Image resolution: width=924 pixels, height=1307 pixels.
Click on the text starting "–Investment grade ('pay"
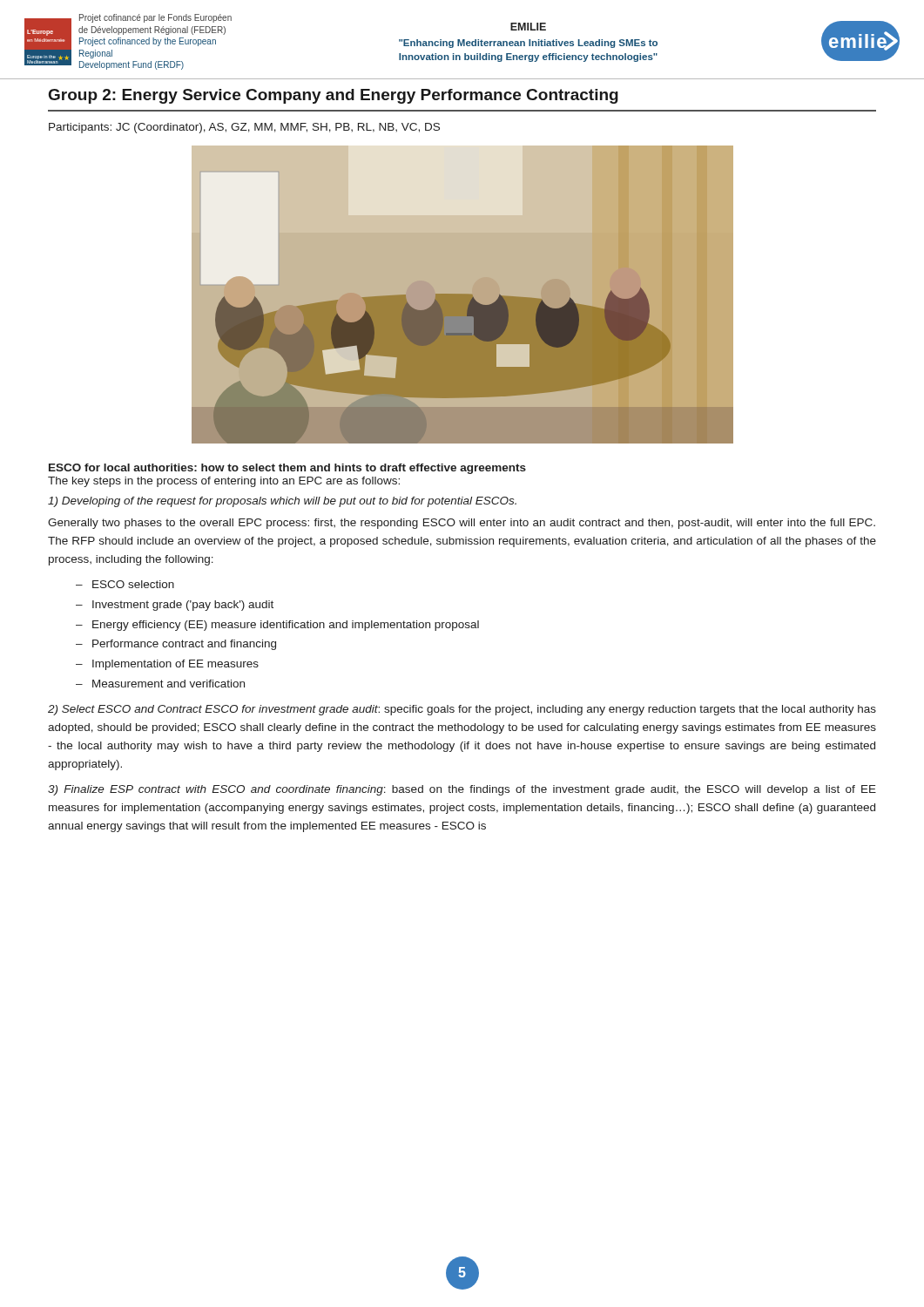[175, 605]
